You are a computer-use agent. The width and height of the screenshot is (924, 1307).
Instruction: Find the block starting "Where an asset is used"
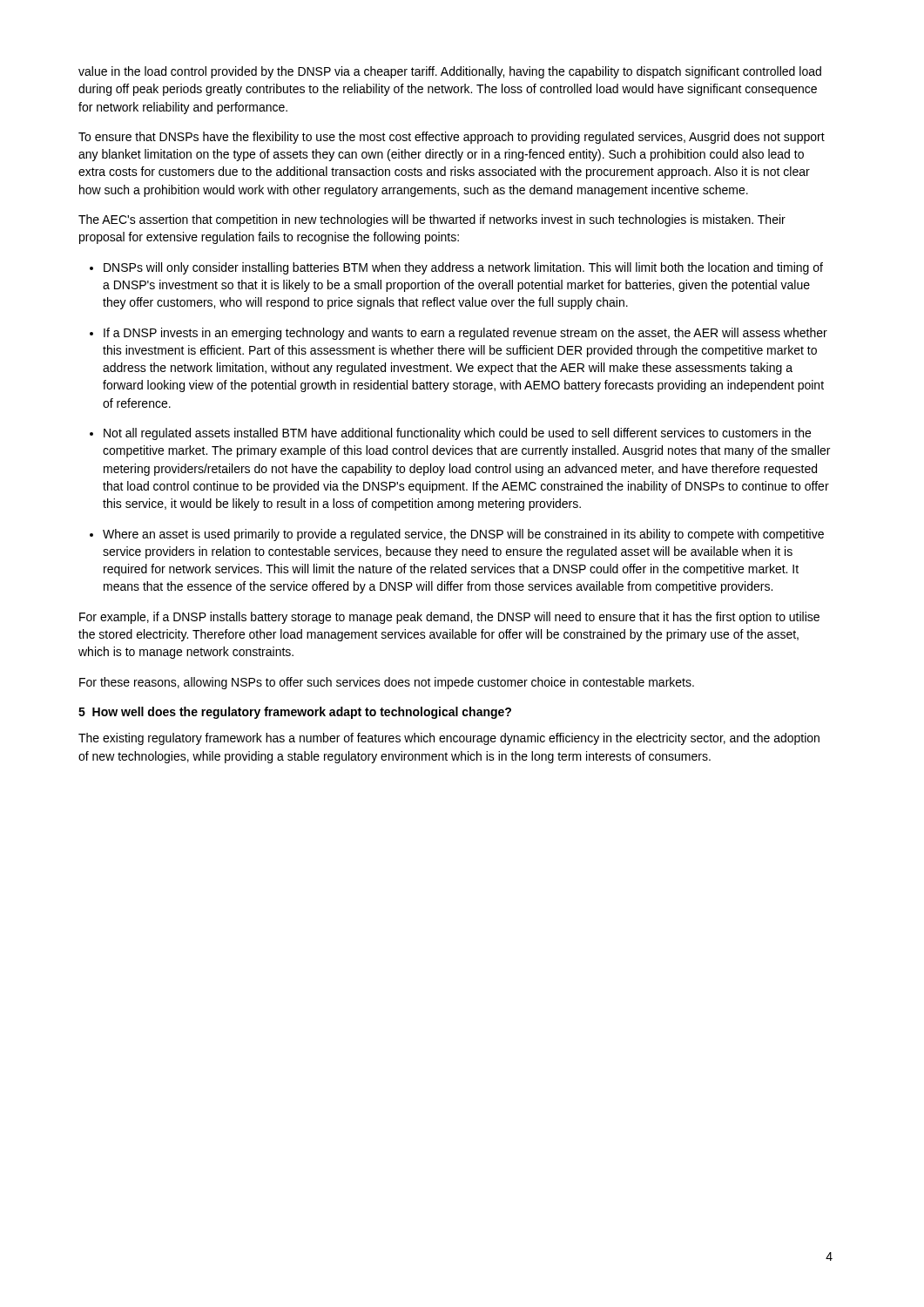coord(464,560)
